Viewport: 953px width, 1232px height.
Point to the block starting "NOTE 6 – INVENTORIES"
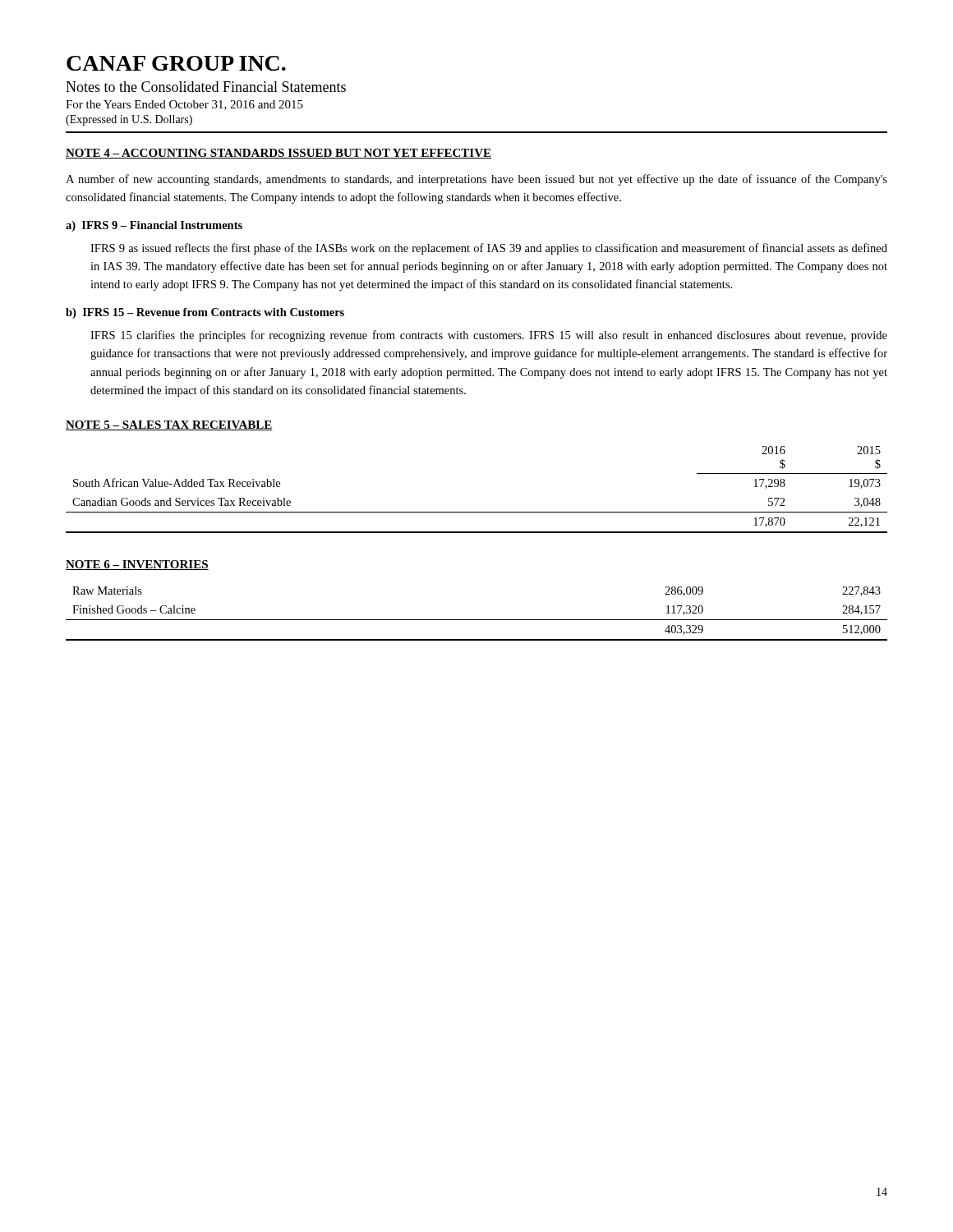click(137, 564)
